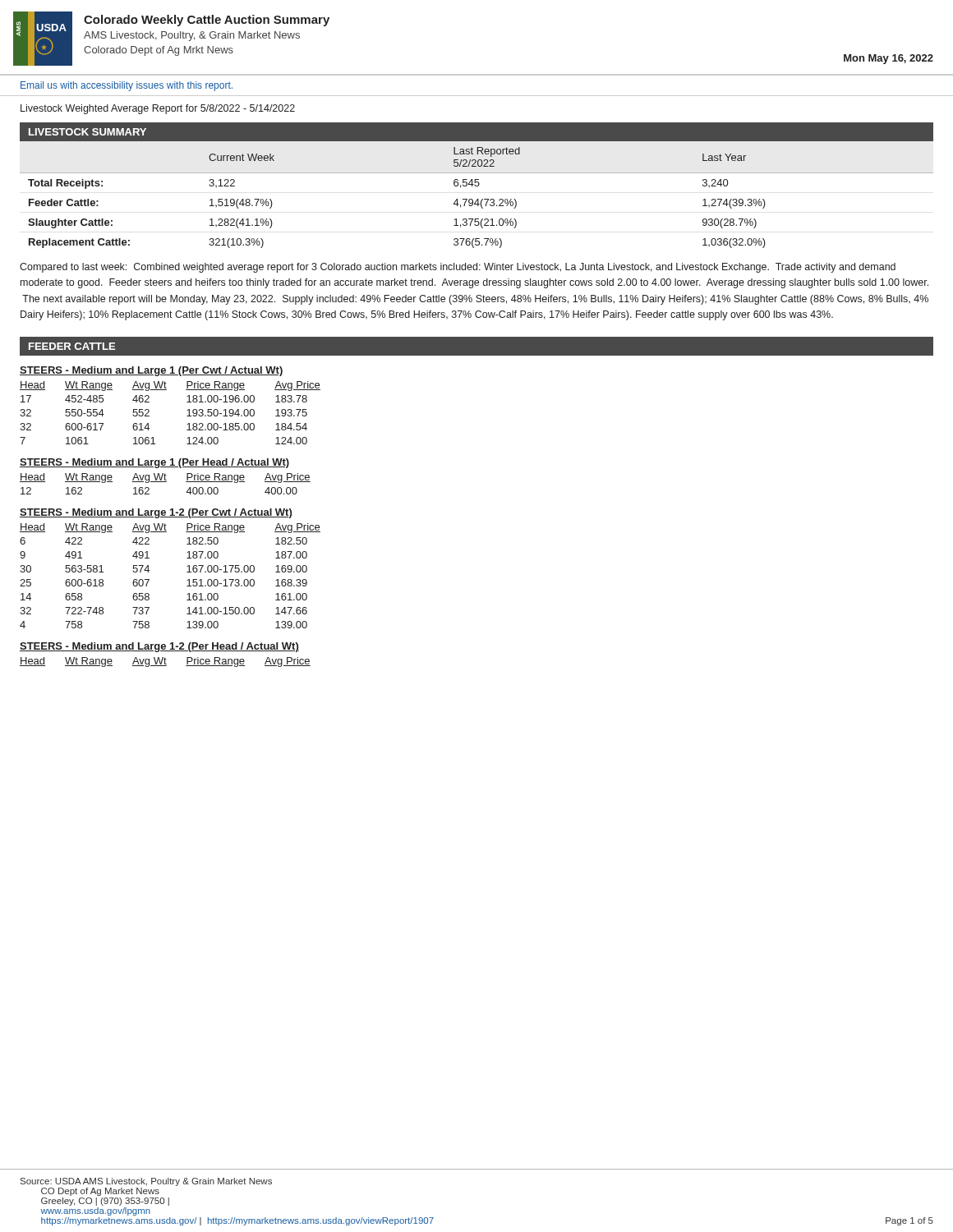
Task: Click on the text block starting "Email us with"
Action: 127,85
